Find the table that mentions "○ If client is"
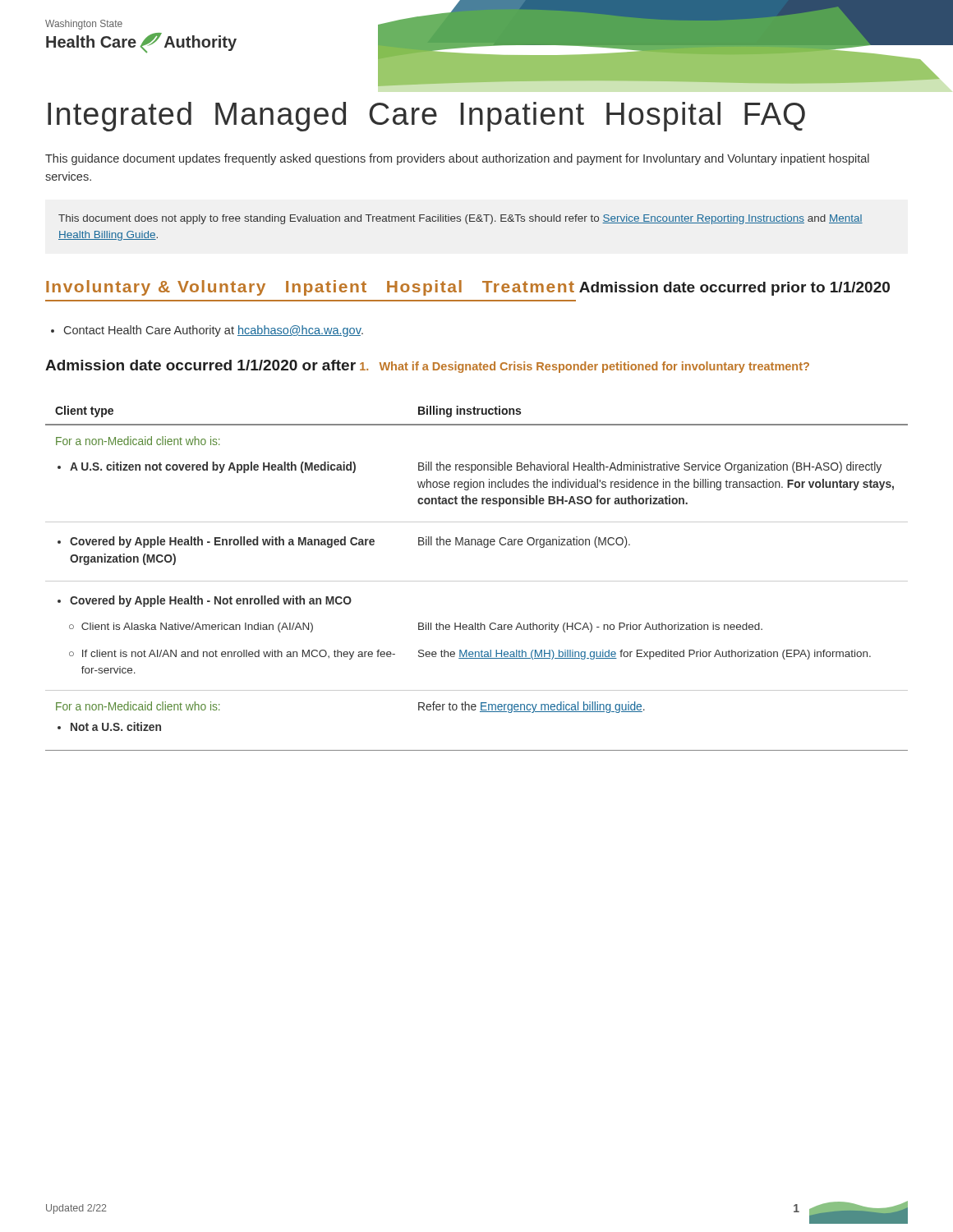This screenshot has height=1232, width=953. pyautogui.click(x=476, y=574)
